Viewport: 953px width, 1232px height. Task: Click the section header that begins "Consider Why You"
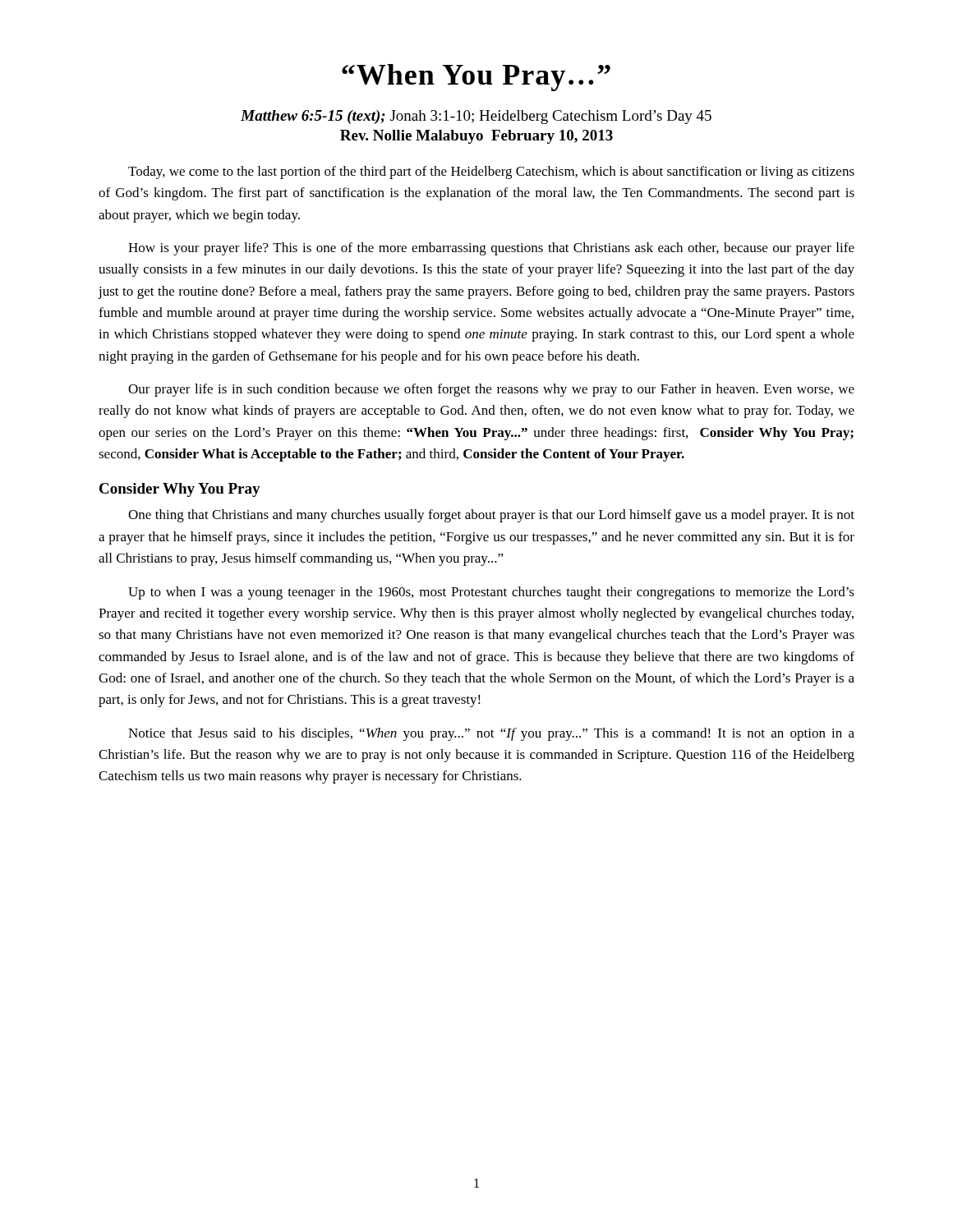tap(179, 489)
